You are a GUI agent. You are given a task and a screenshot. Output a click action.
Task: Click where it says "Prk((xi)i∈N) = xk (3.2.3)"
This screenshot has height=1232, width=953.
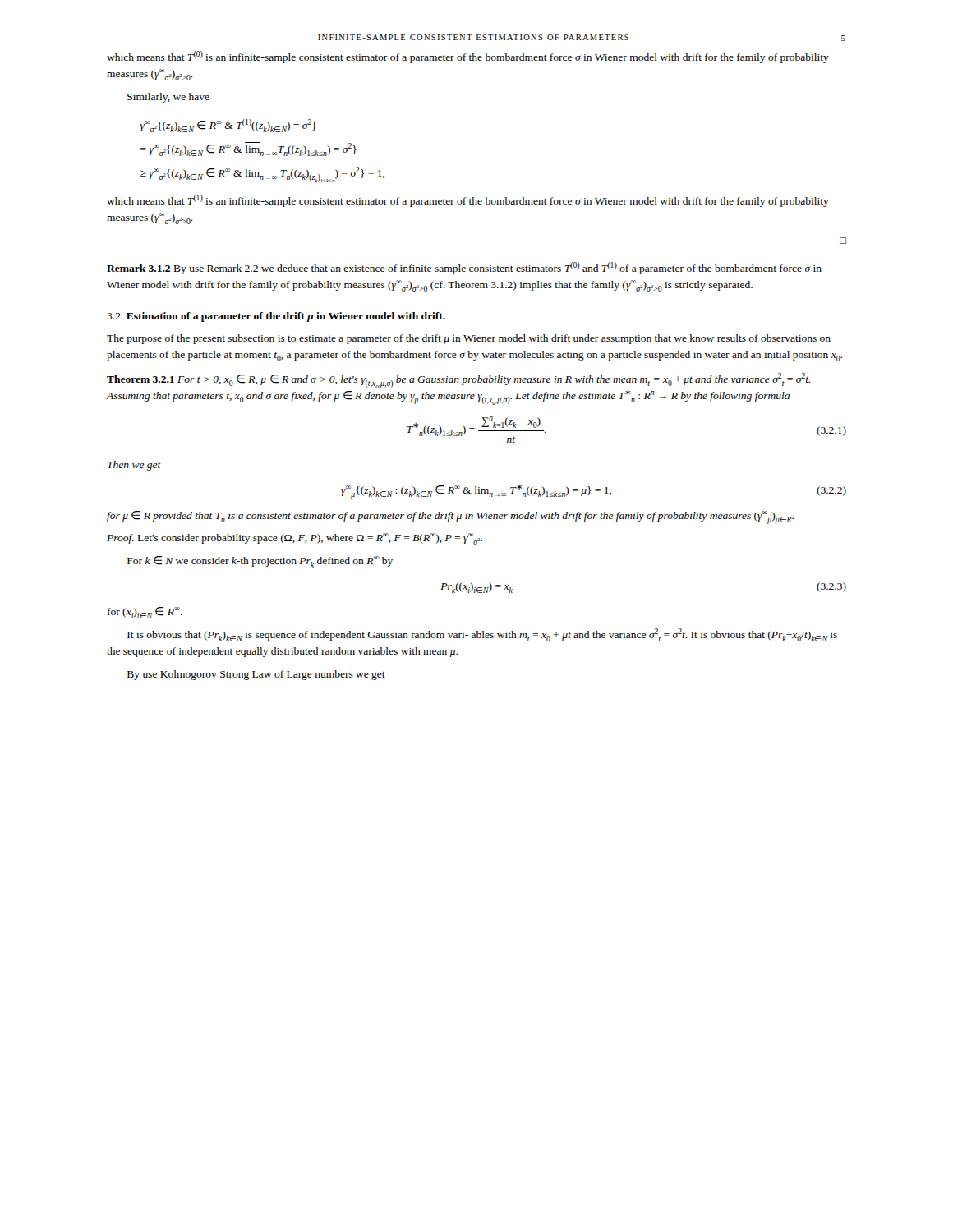tap(476, 587)
